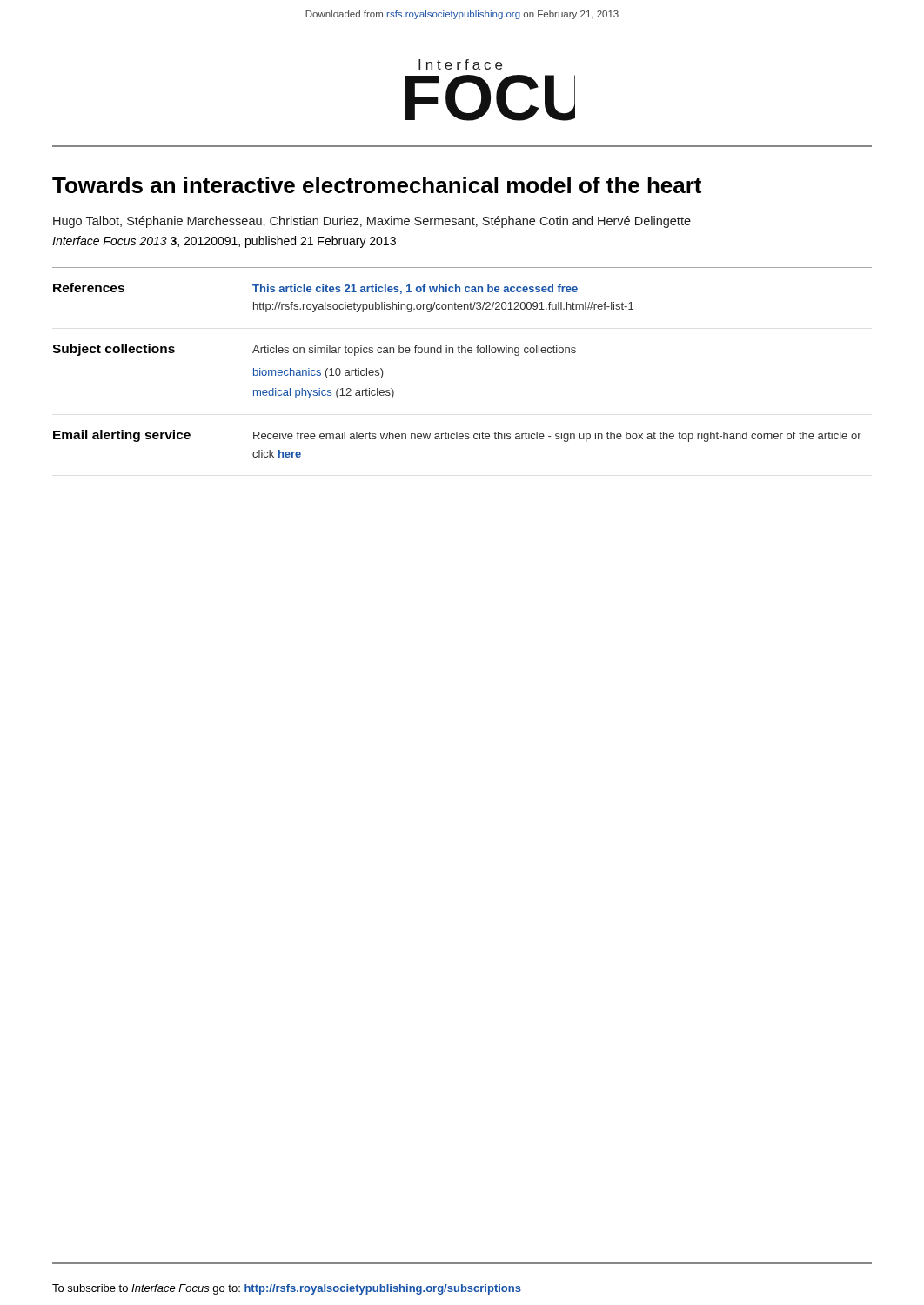This screenshot has width=924, height=1305.
Task: Find the text block containing "Interface Focus 2013 3, 20120091, published 21 February"
Action: point(224,241)
